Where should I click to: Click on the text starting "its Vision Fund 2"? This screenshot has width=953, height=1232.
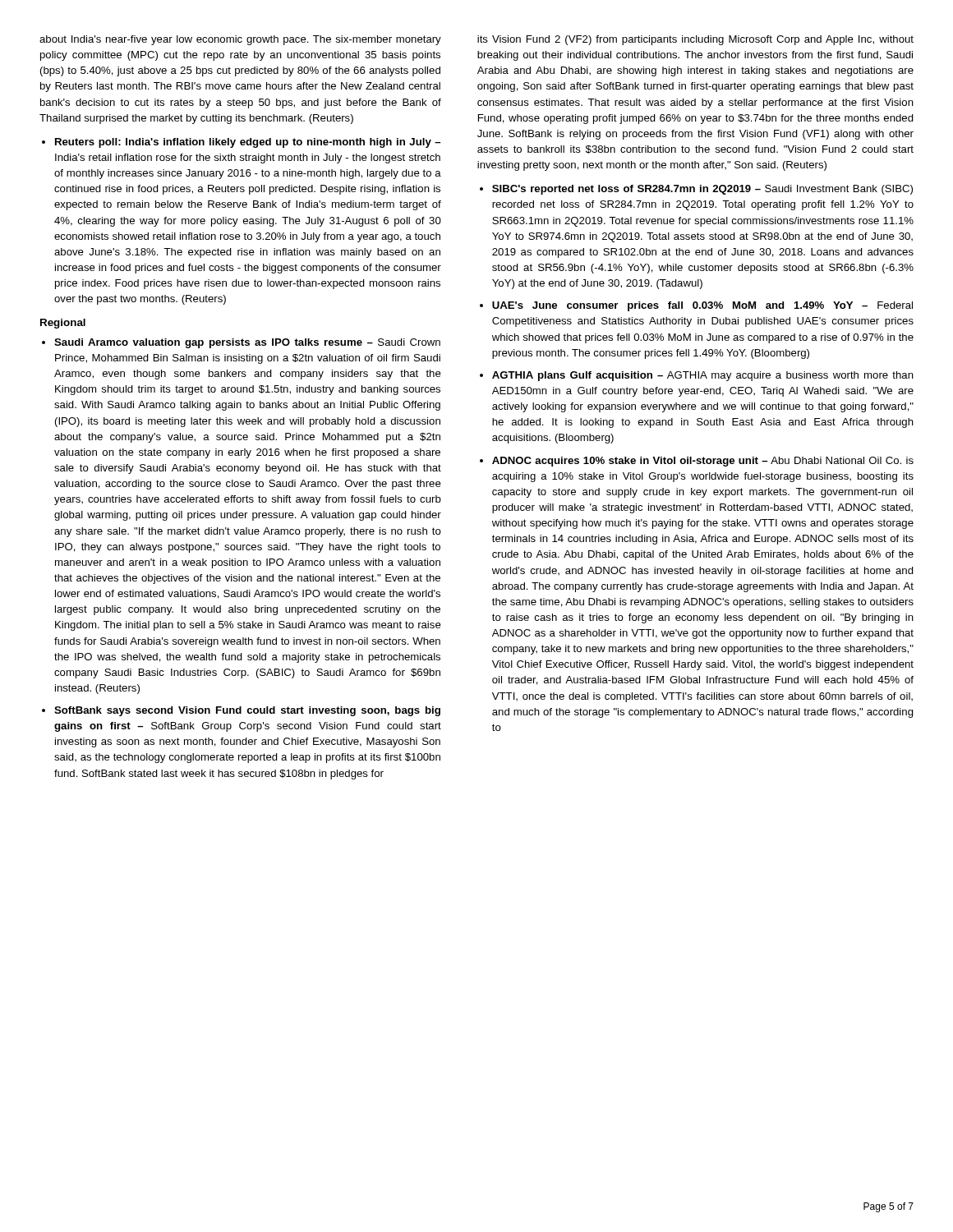(695, 102)
